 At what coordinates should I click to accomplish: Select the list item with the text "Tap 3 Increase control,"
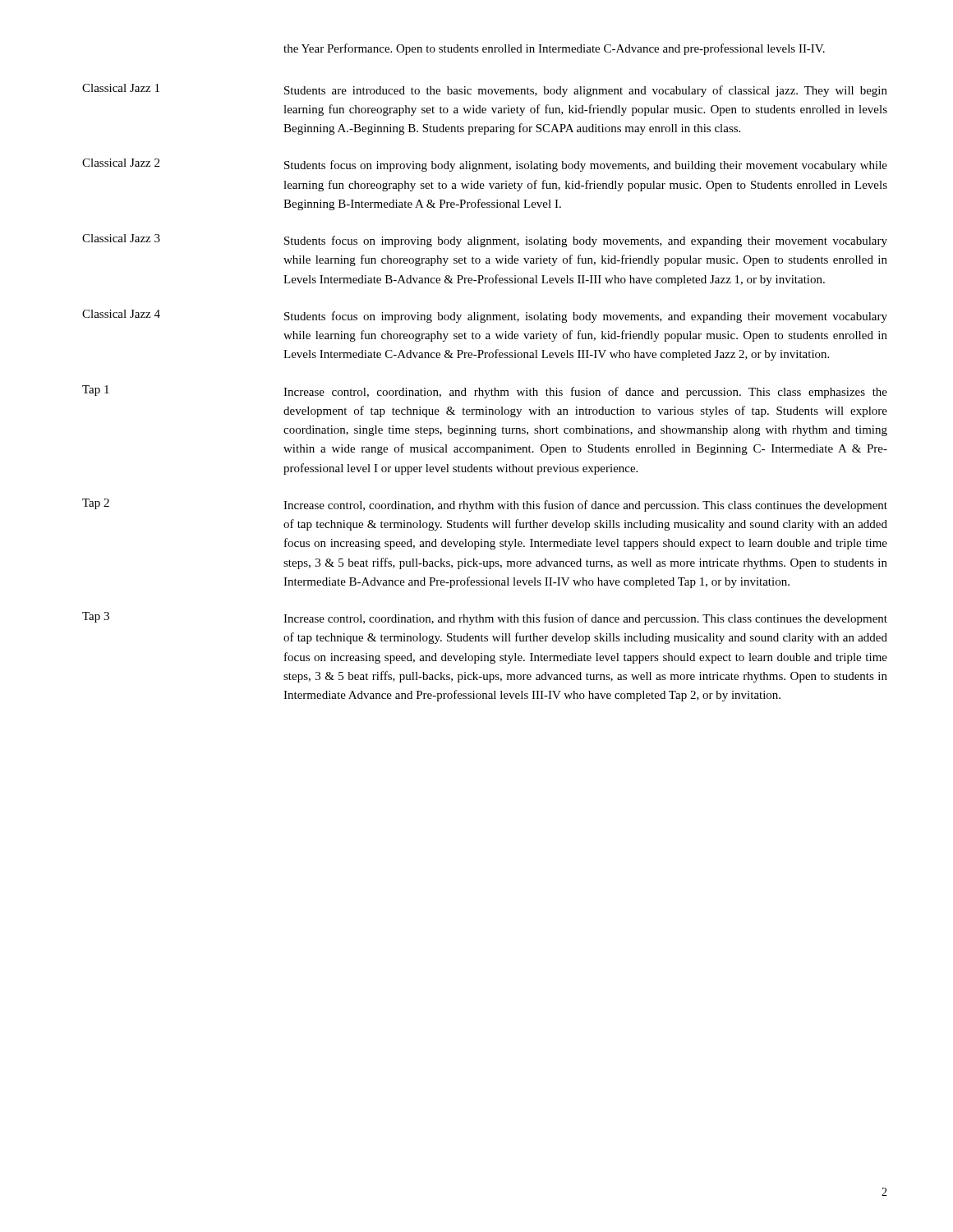[485, 657]
